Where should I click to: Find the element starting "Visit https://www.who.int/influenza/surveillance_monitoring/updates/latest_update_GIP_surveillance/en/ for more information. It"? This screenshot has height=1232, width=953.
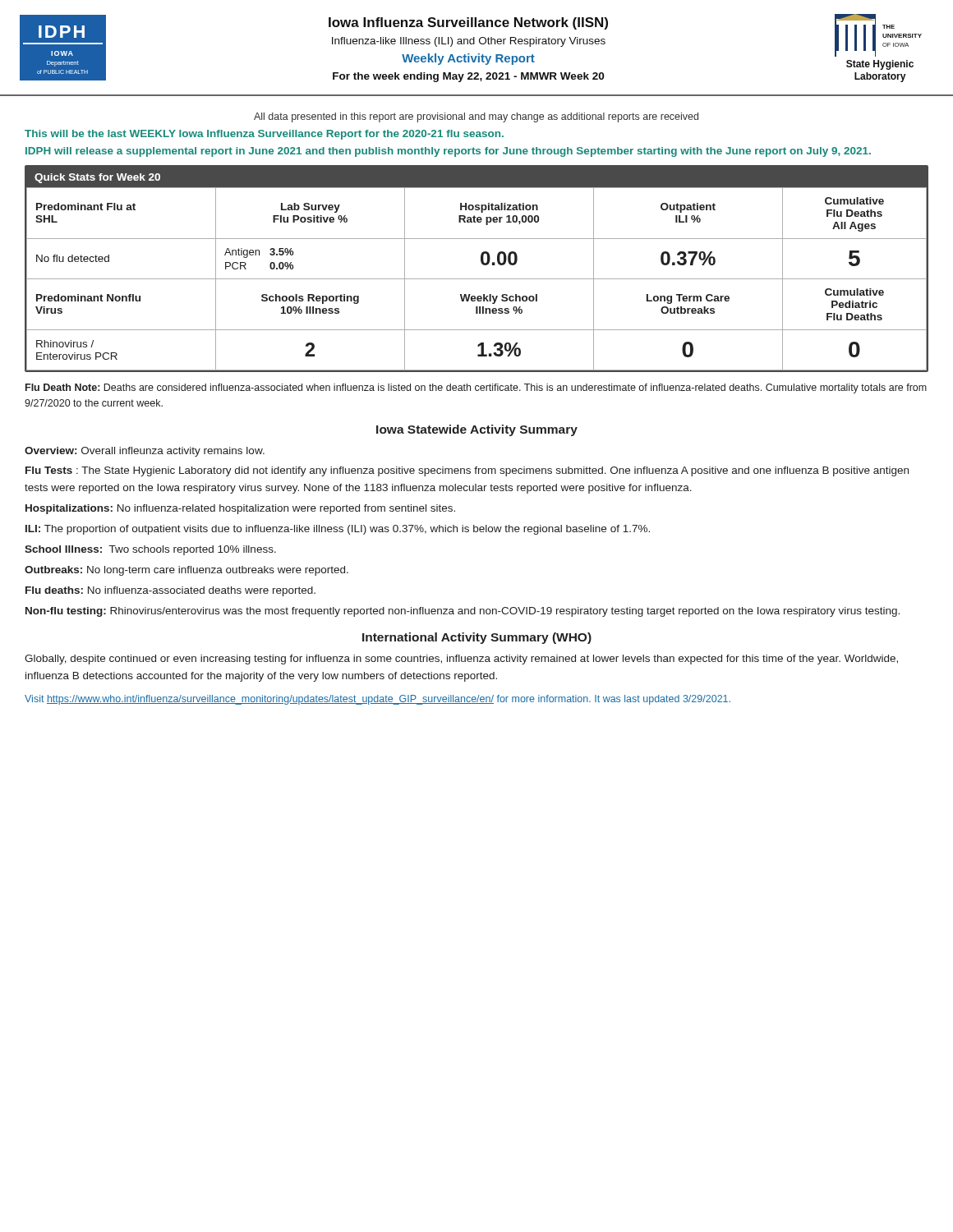click(378, 699)
